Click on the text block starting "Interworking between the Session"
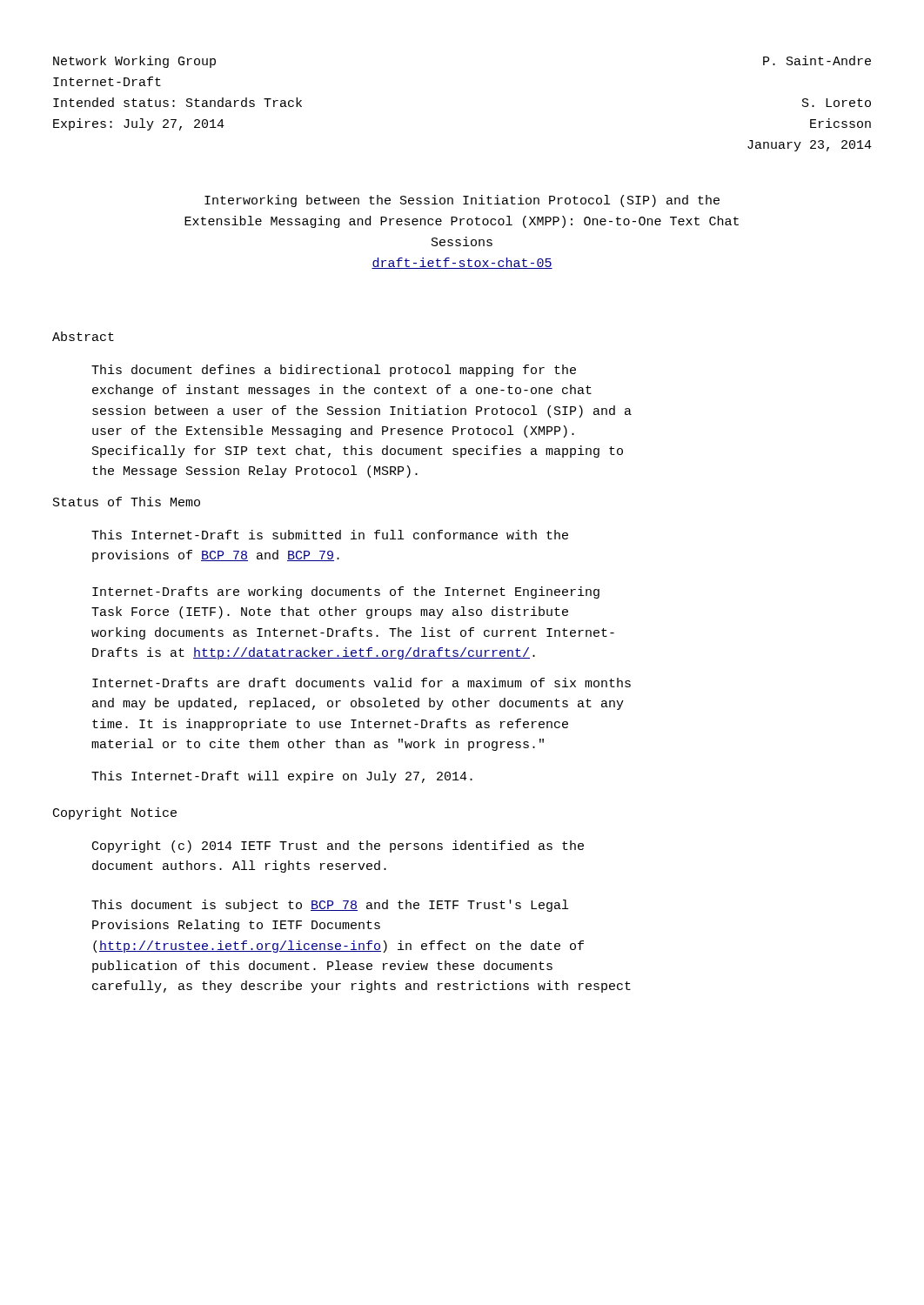924x1305 pixels. coord(462,233)
